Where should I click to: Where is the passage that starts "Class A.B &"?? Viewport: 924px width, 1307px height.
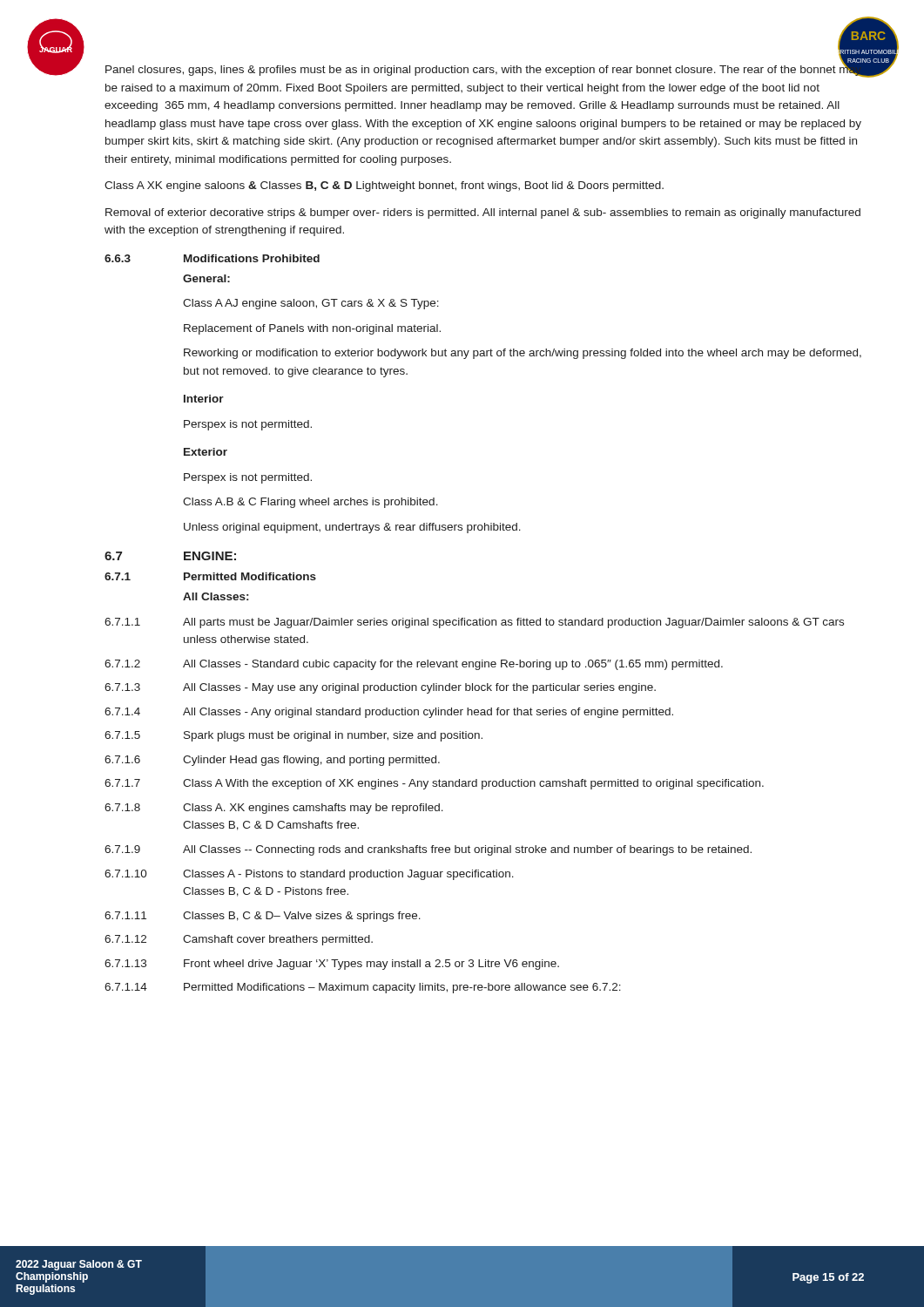311,502
